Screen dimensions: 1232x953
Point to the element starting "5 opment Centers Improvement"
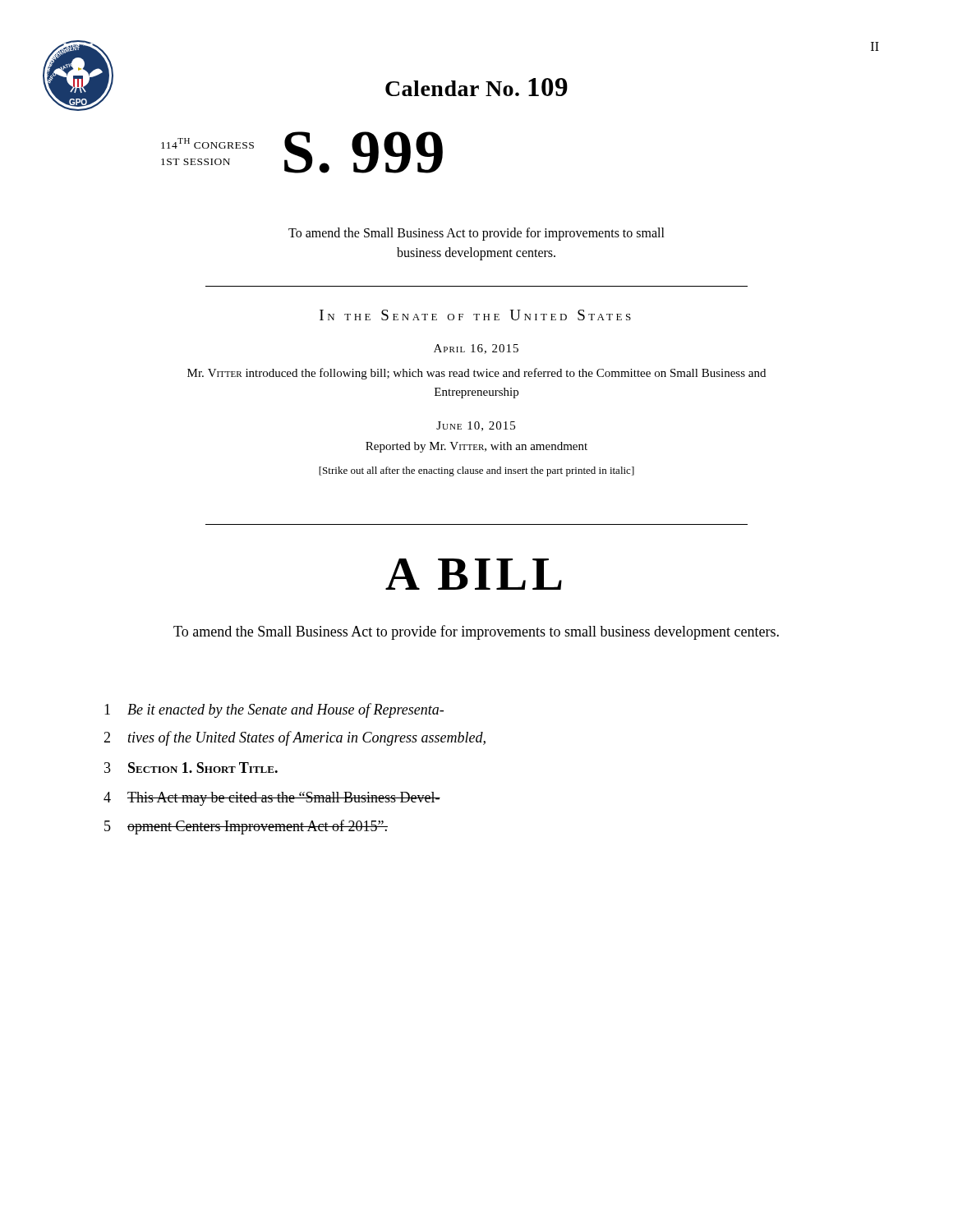coord(246,827)
